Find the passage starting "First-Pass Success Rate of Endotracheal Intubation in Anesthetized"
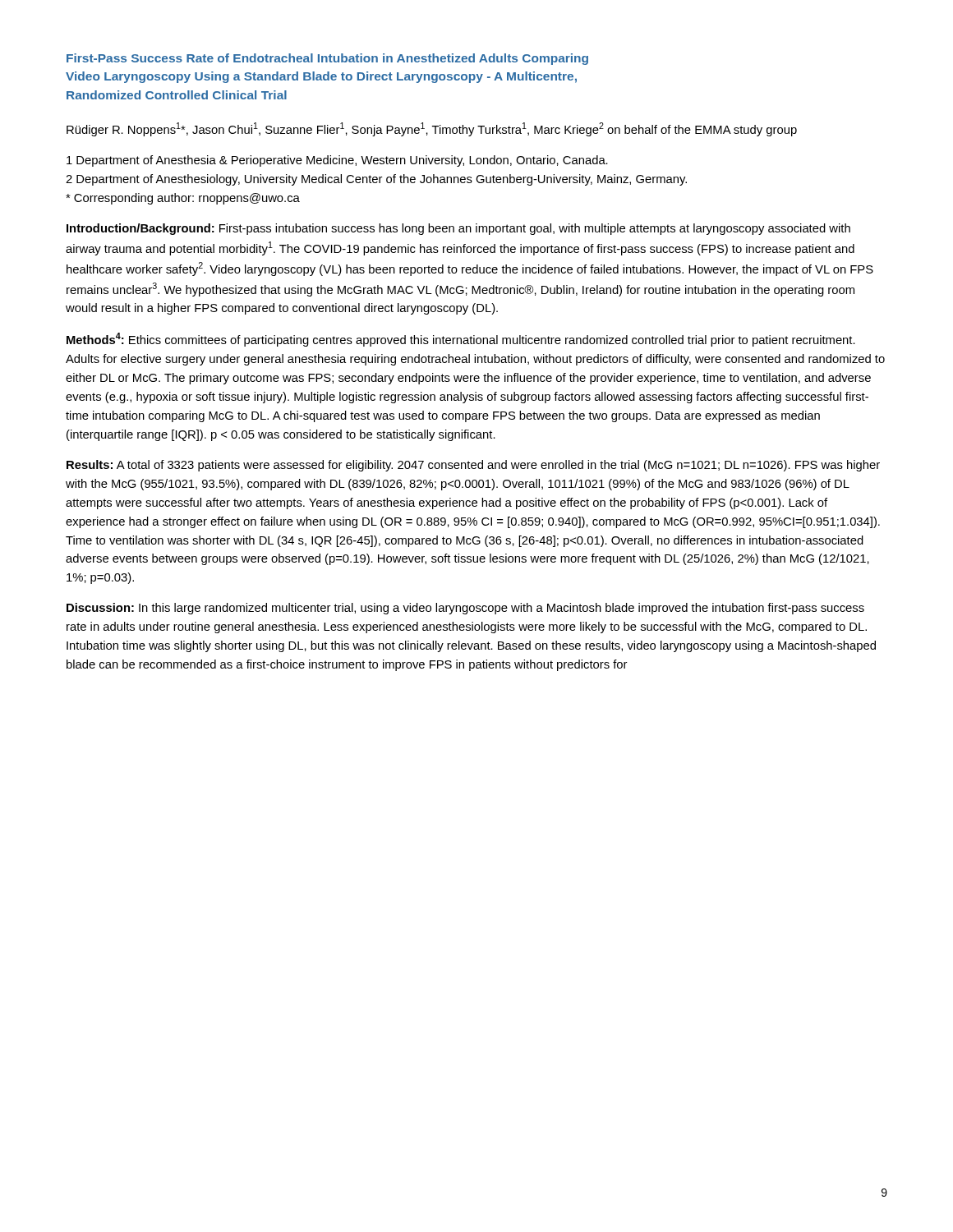The width and height of the screenshot is (953, 1232). [327, 76]
